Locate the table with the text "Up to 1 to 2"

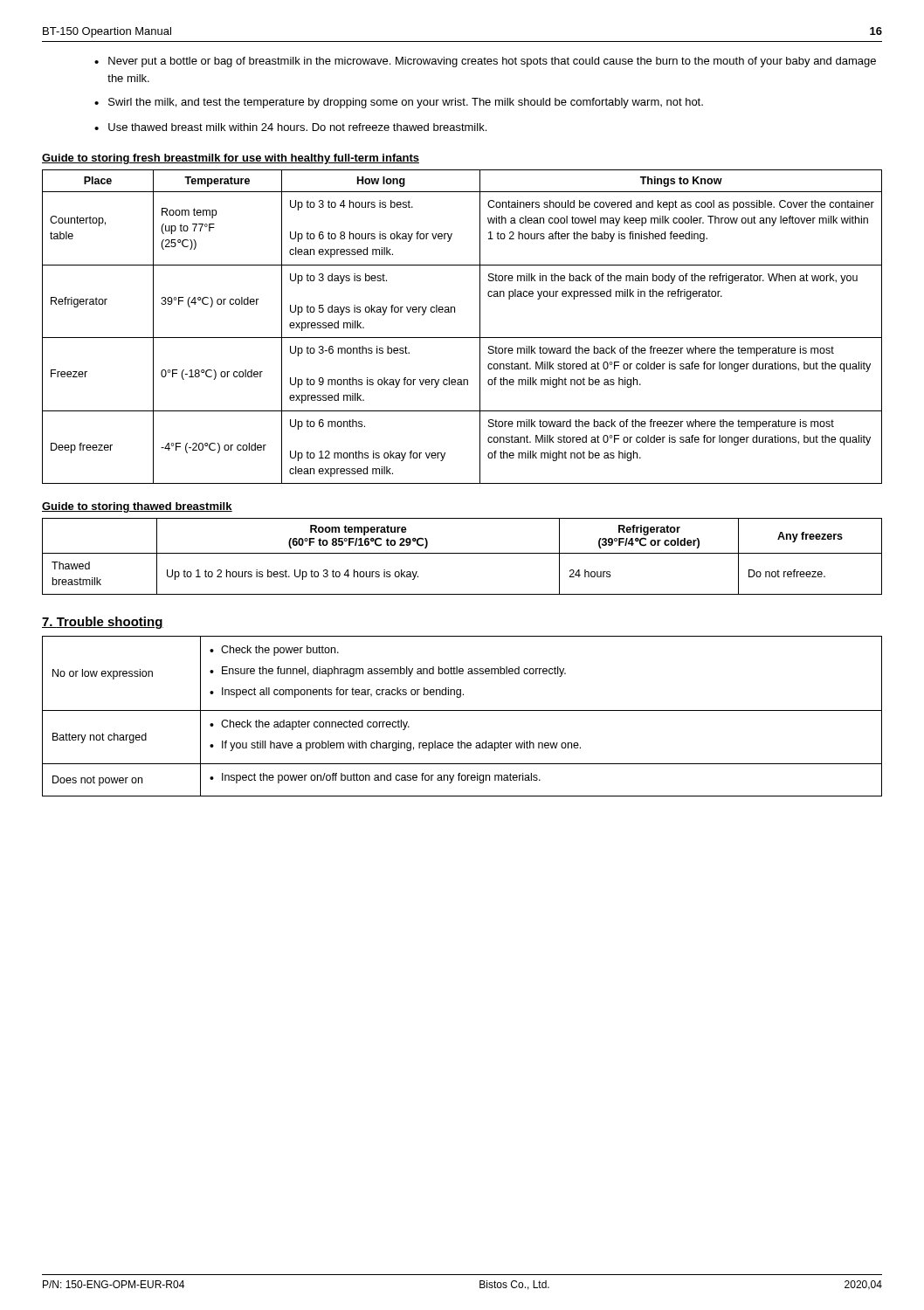click(462, 556)
